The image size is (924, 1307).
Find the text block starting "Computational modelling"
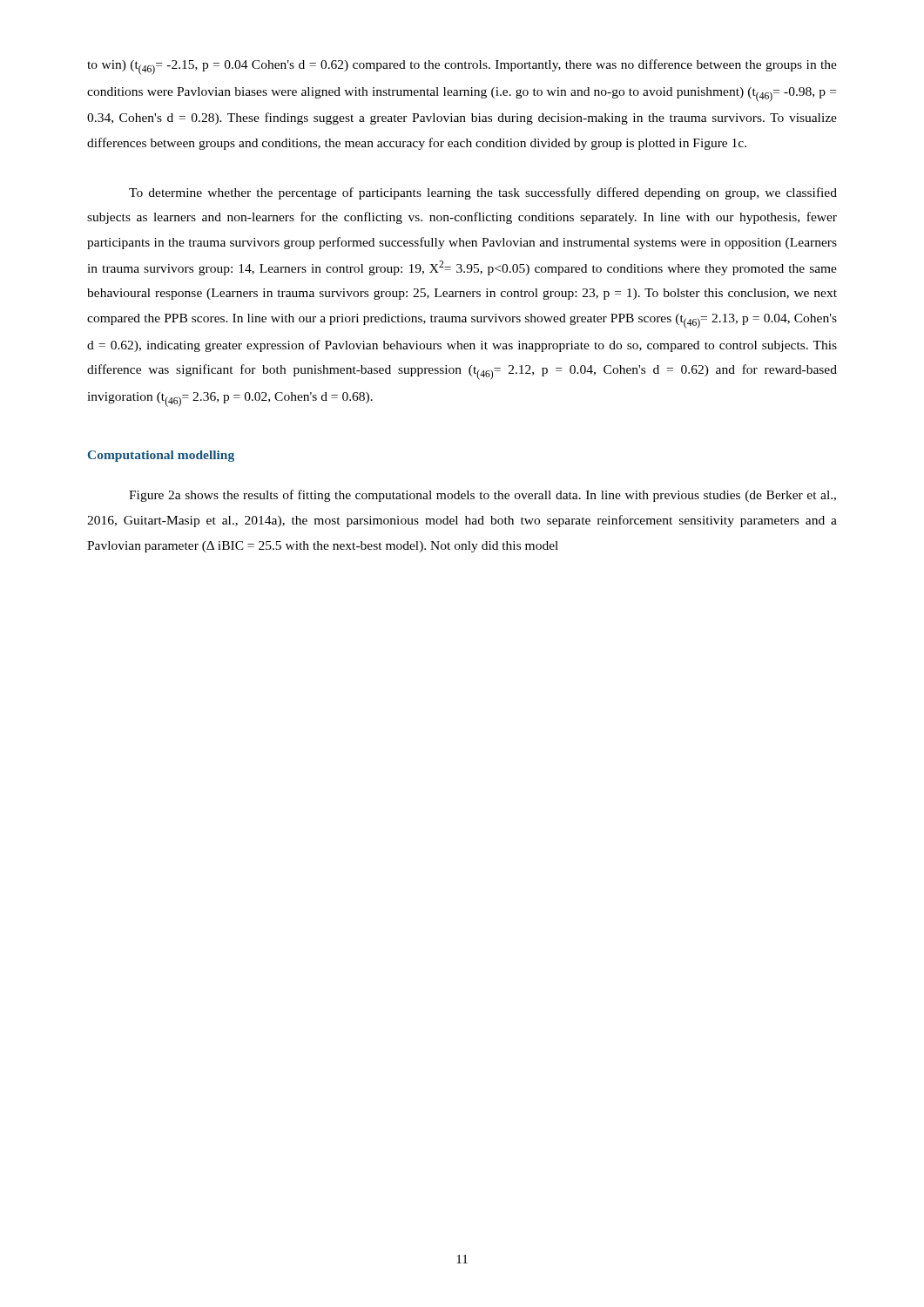161,454
